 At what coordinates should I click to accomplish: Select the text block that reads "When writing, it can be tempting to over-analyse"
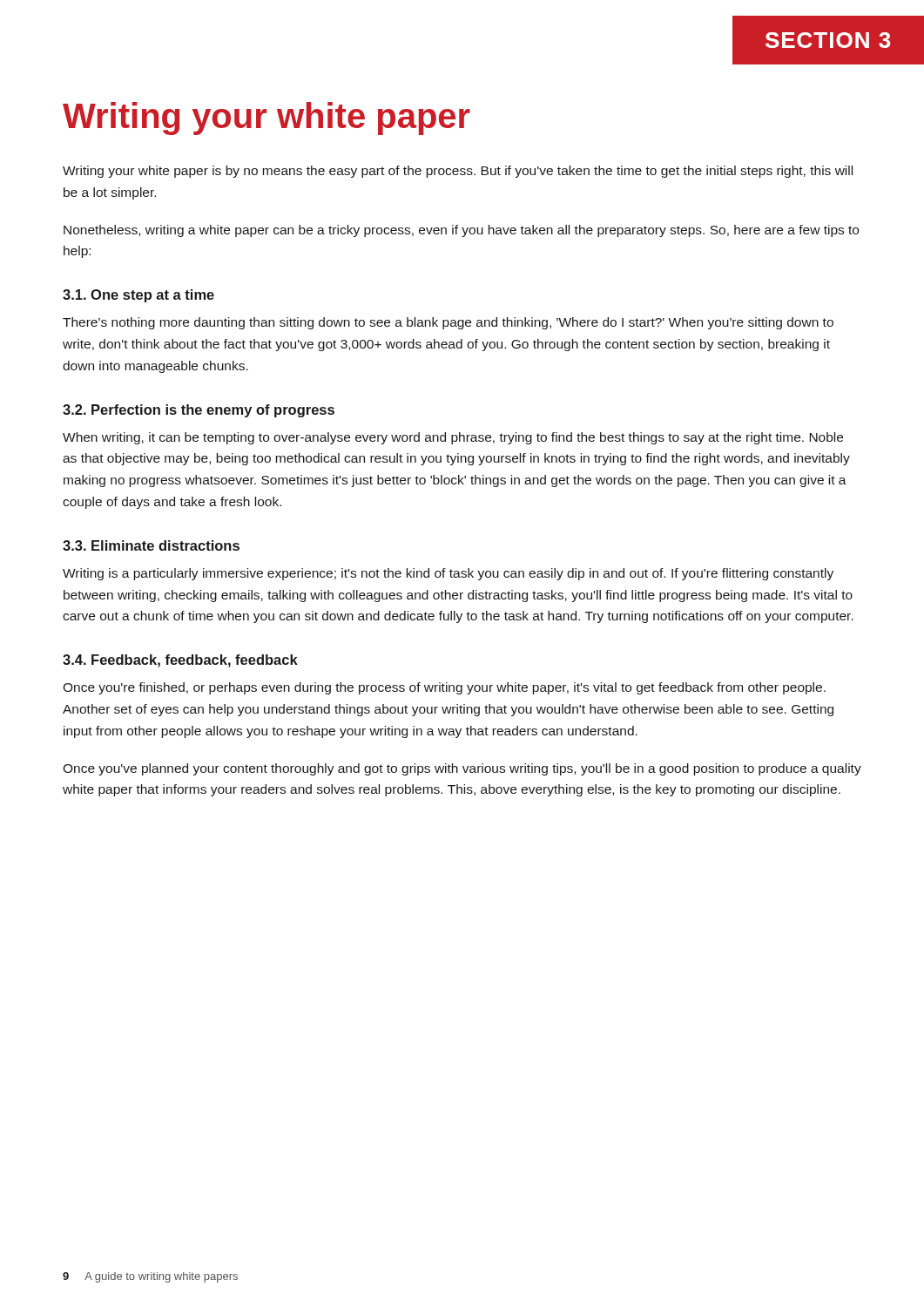click(456, 469)
